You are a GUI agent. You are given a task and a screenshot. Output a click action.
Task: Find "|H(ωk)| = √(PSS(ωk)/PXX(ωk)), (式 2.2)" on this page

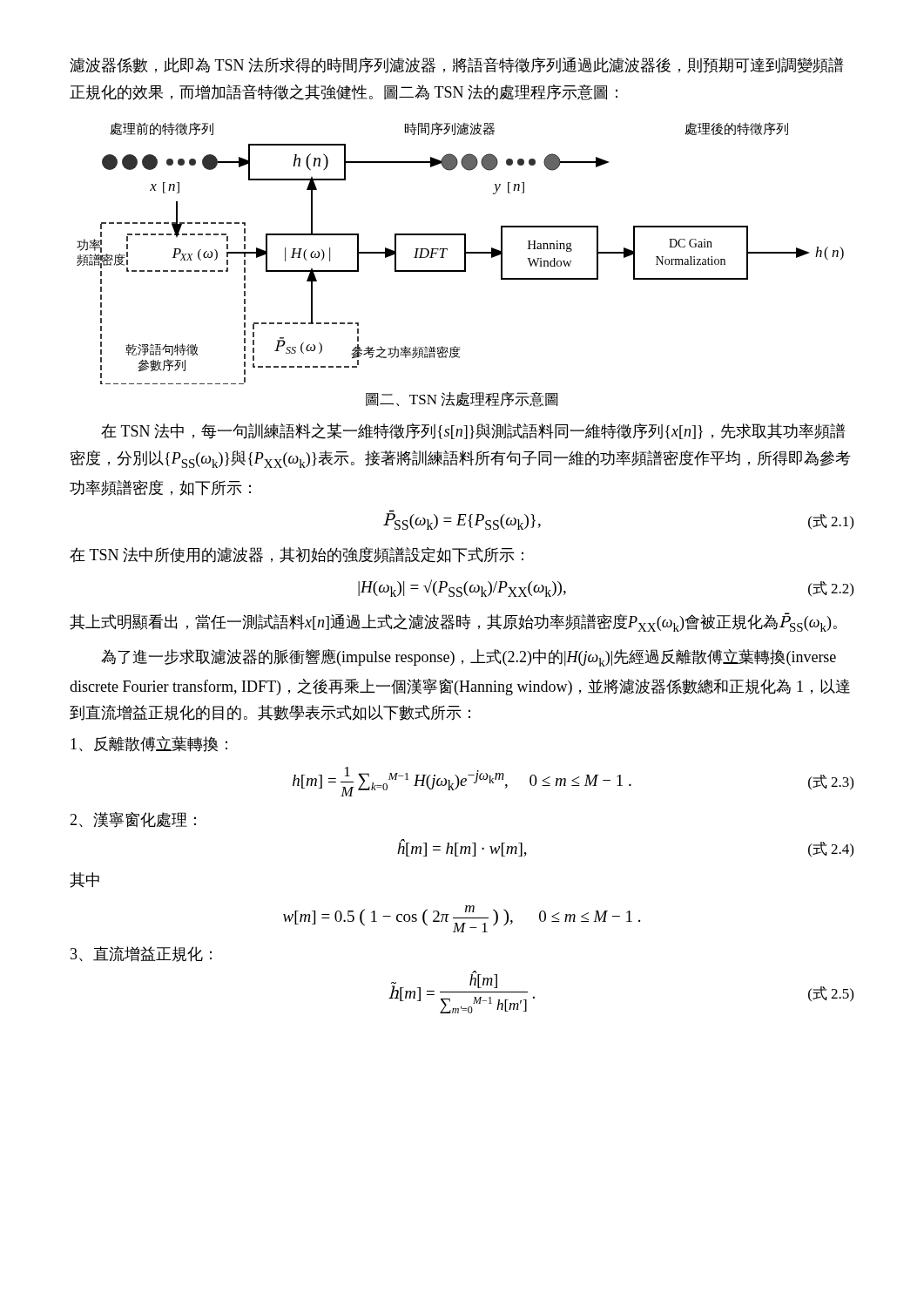(x=459, y=588)
